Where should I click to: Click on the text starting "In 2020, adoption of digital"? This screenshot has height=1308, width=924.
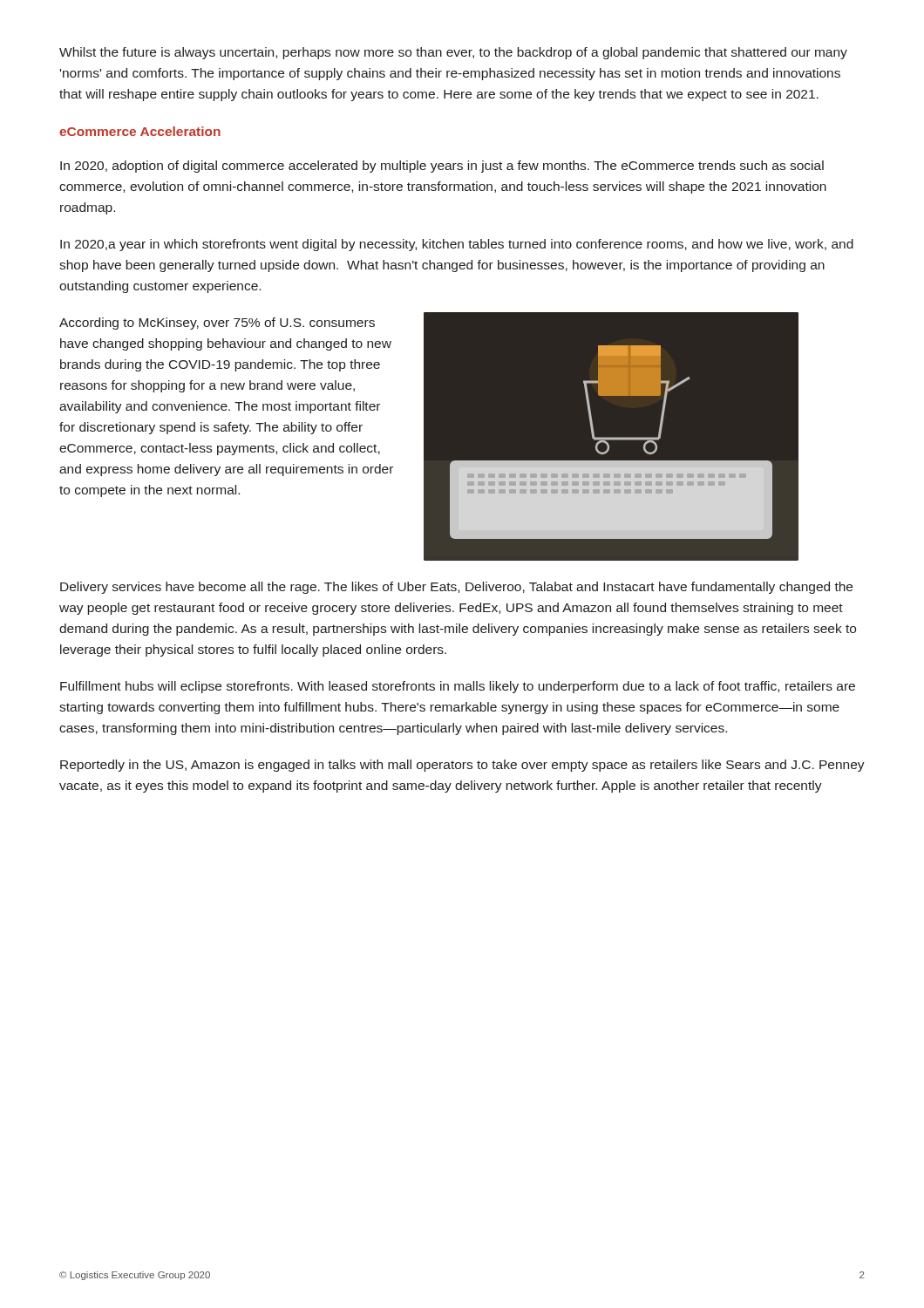point(443,186)
